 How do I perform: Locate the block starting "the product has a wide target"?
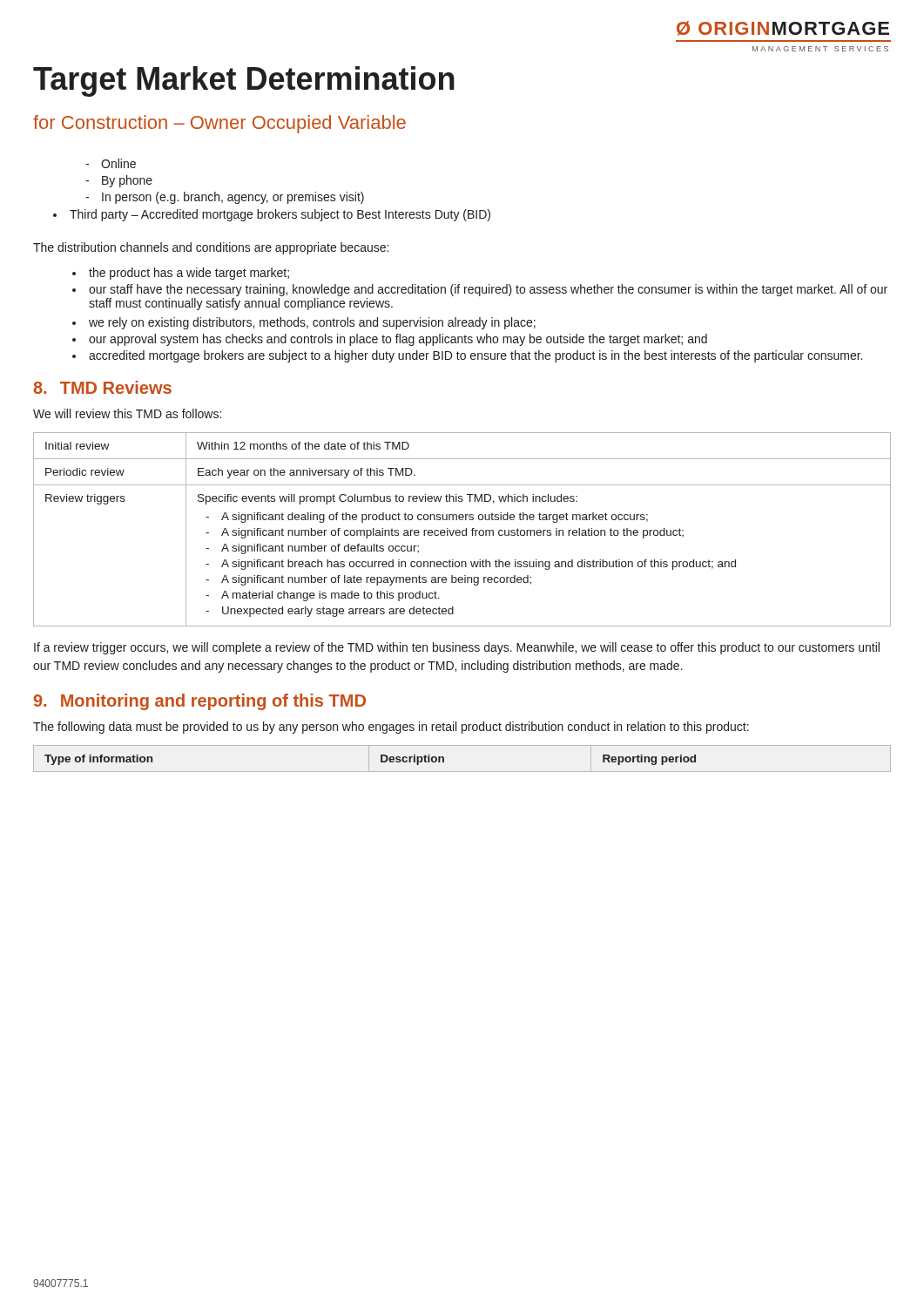[189, 273]
